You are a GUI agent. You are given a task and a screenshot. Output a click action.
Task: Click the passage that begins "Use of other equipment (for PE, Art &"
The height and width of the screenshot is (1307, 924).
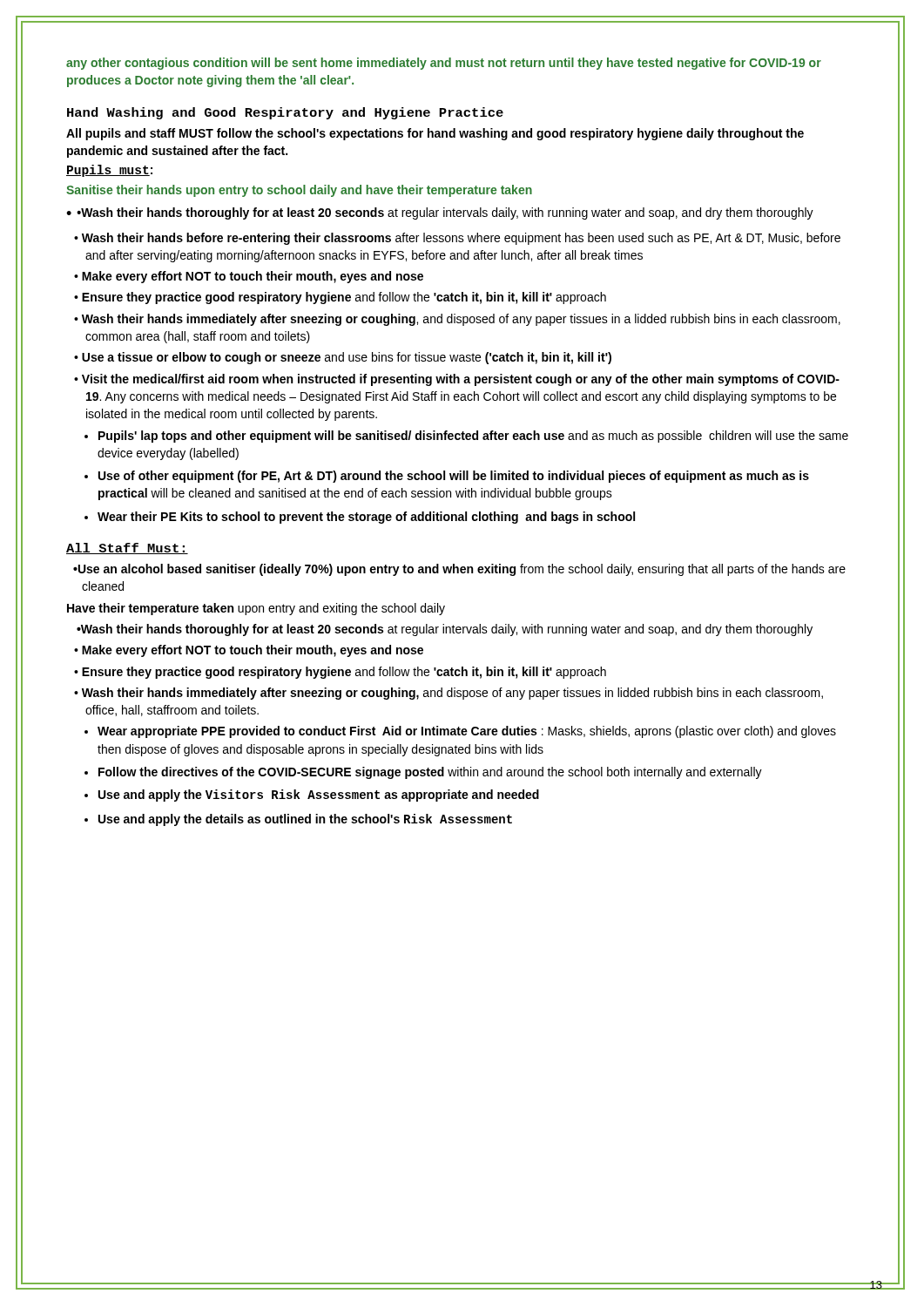point(476,485)
